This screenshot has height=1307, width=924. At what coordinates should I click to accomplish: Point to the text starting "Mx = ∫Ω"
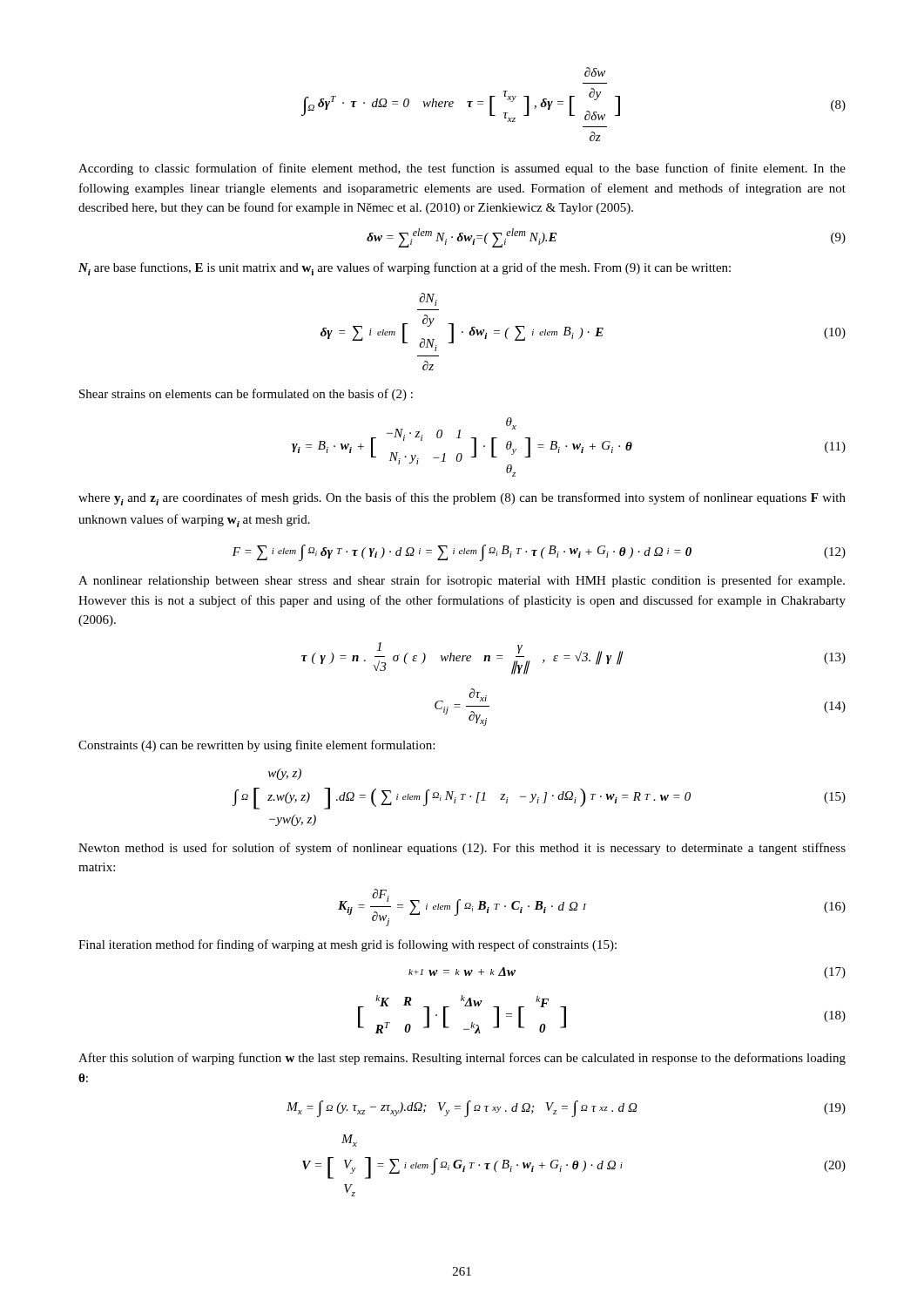tap(566, 1107)
